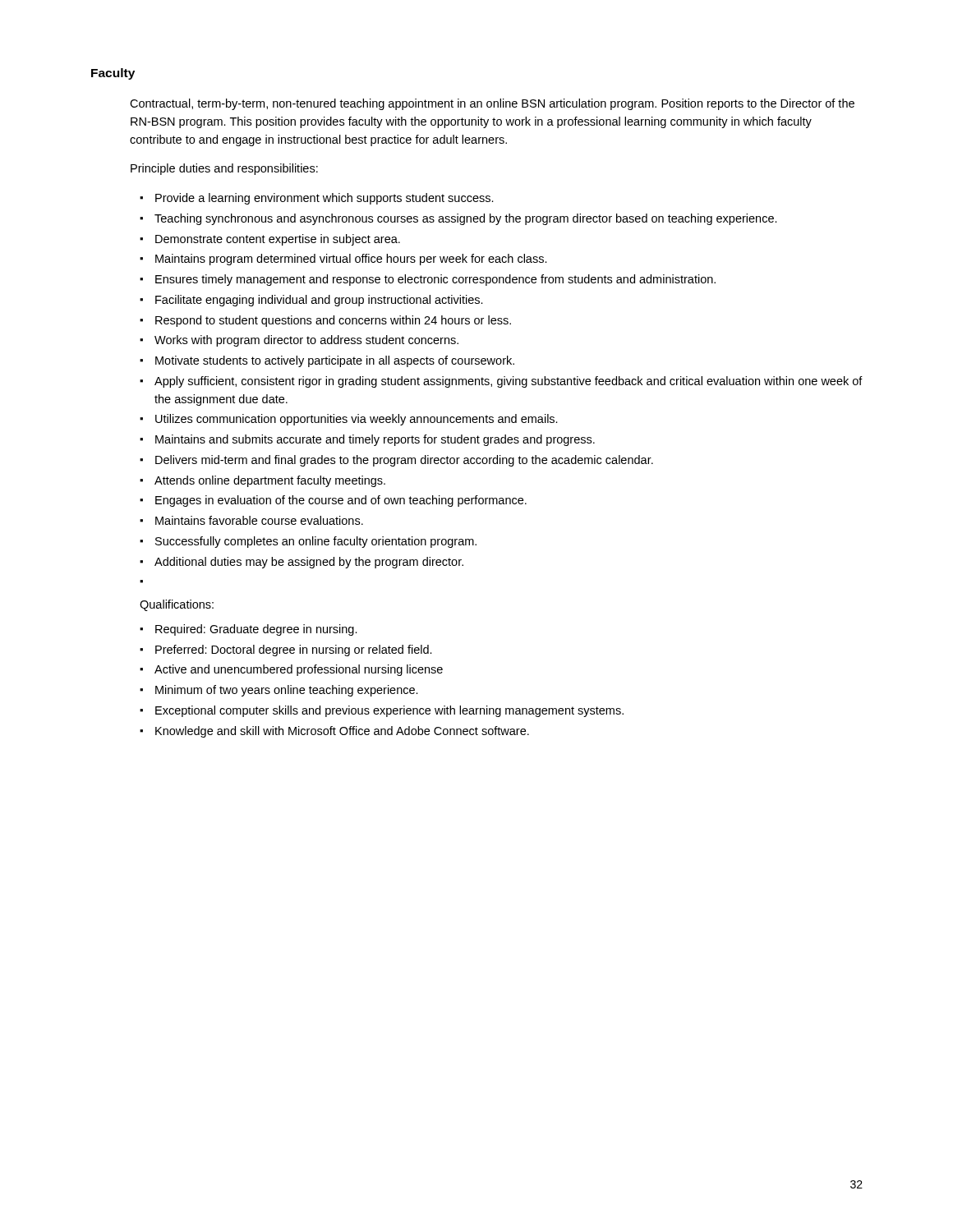Locate the list item that says "Demonstrate content expertise in subject area."
The width and height of the screenshot is (953, 1232).
pyautogui.click(x=278, y=239)
